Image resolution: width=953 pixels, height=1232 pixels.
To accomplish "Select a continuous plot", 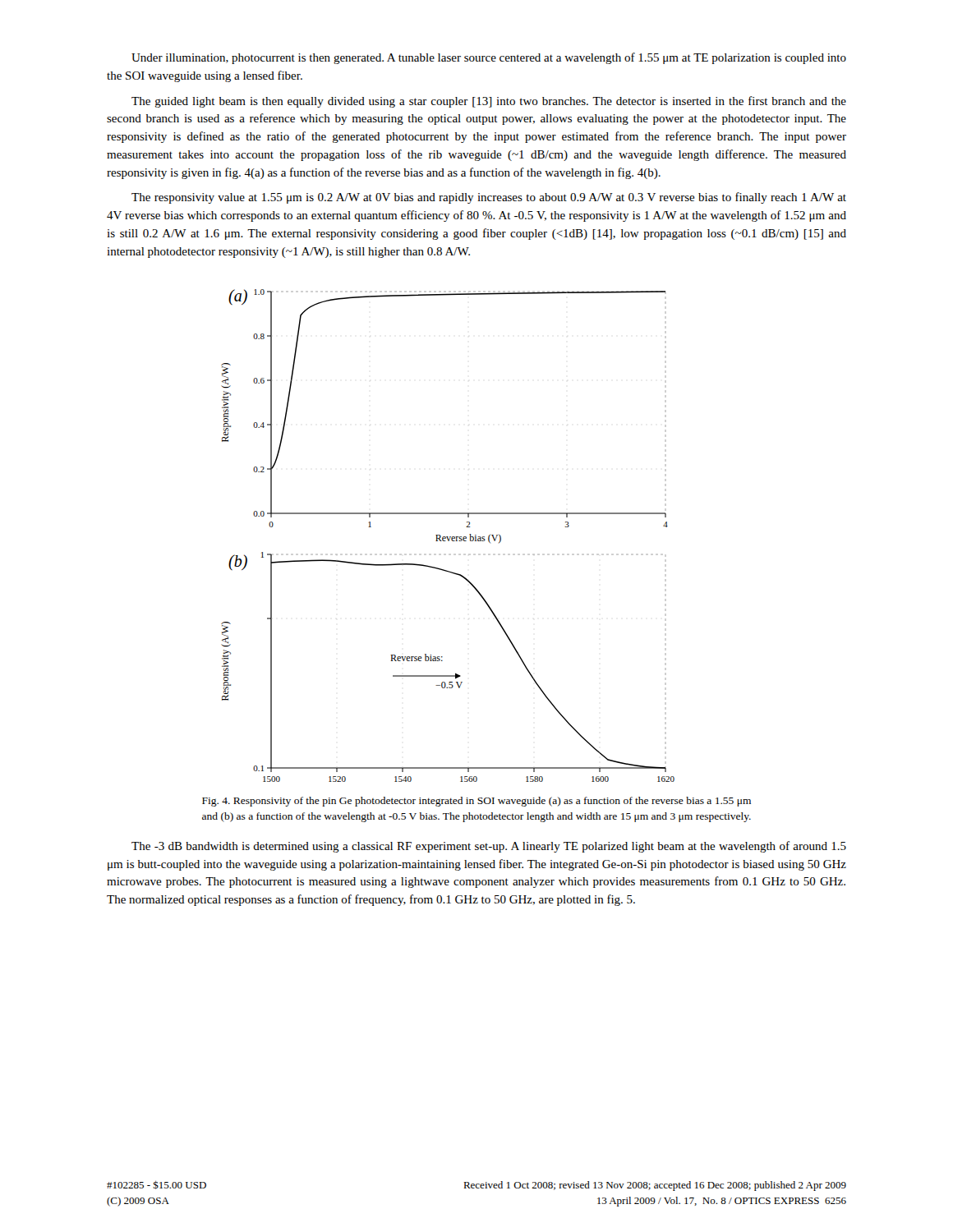I will click(x=476, y=533).
